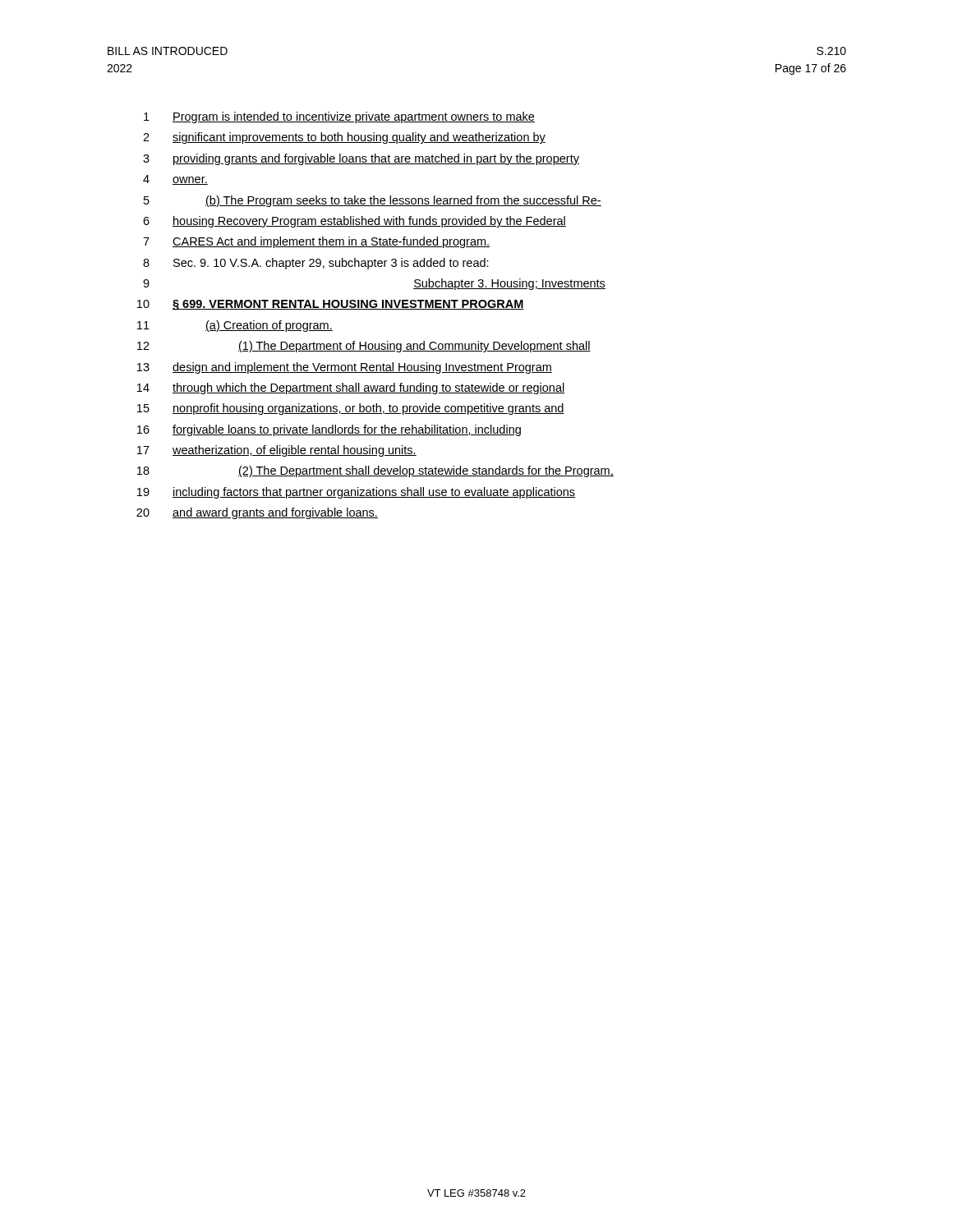Click on the list item with the text "1 Program is"
The image size is (953, 1232).
point(476,117)
